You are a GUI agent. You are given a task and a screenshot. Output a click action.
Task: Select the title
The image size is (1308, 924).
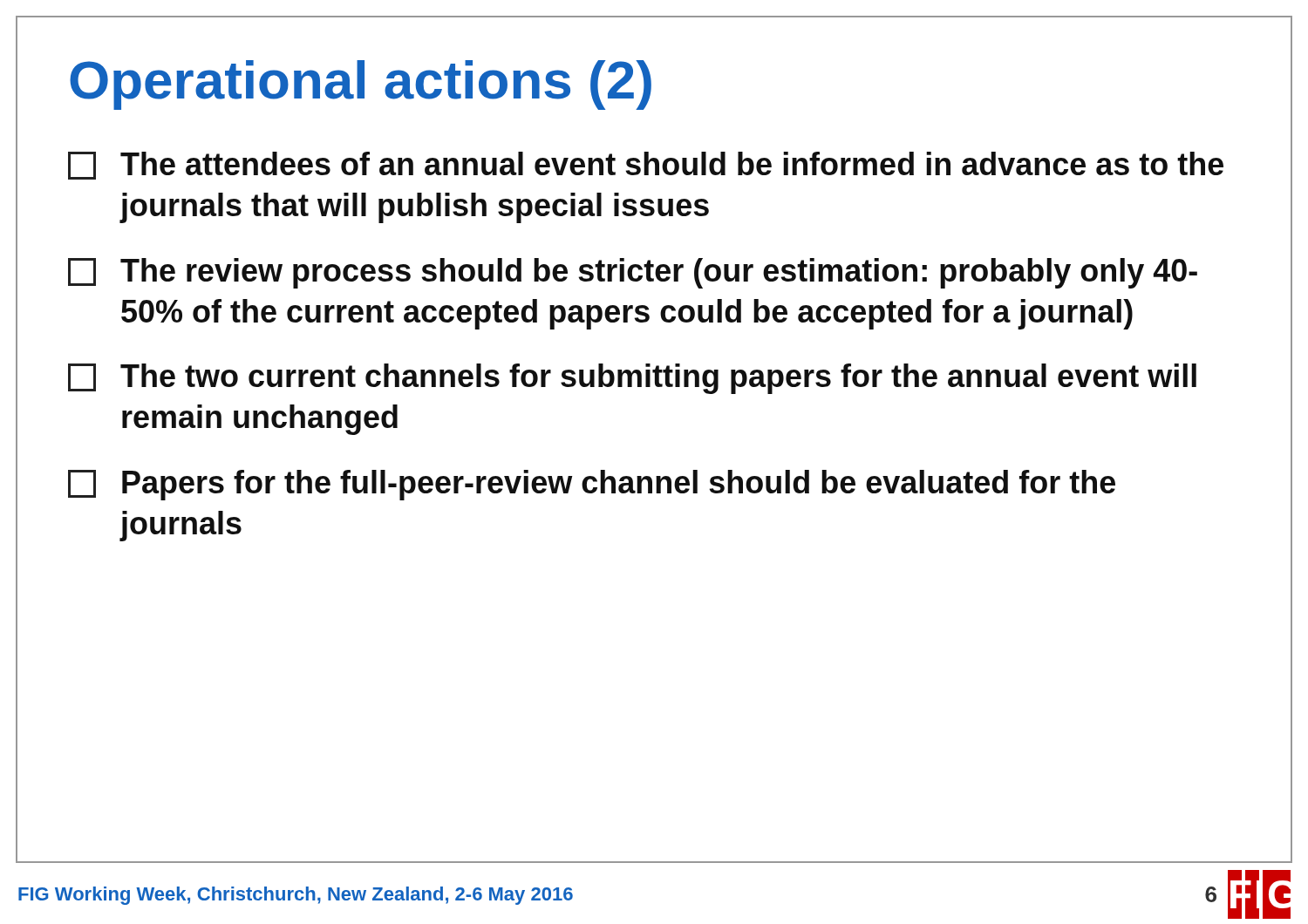click(x=361, y=80)
